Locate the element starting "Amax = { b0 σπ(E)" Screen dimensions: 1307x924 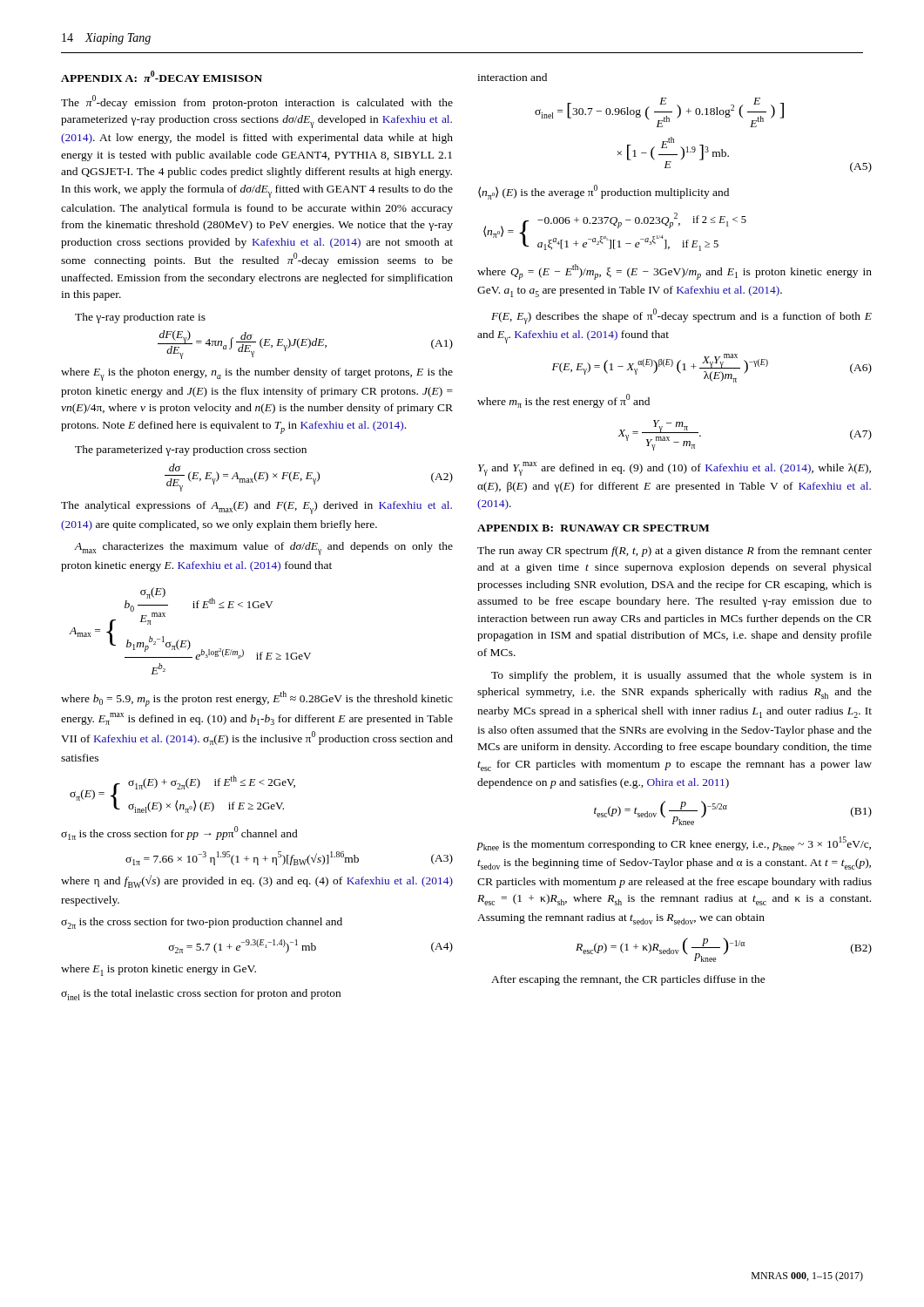pos(257,631)
